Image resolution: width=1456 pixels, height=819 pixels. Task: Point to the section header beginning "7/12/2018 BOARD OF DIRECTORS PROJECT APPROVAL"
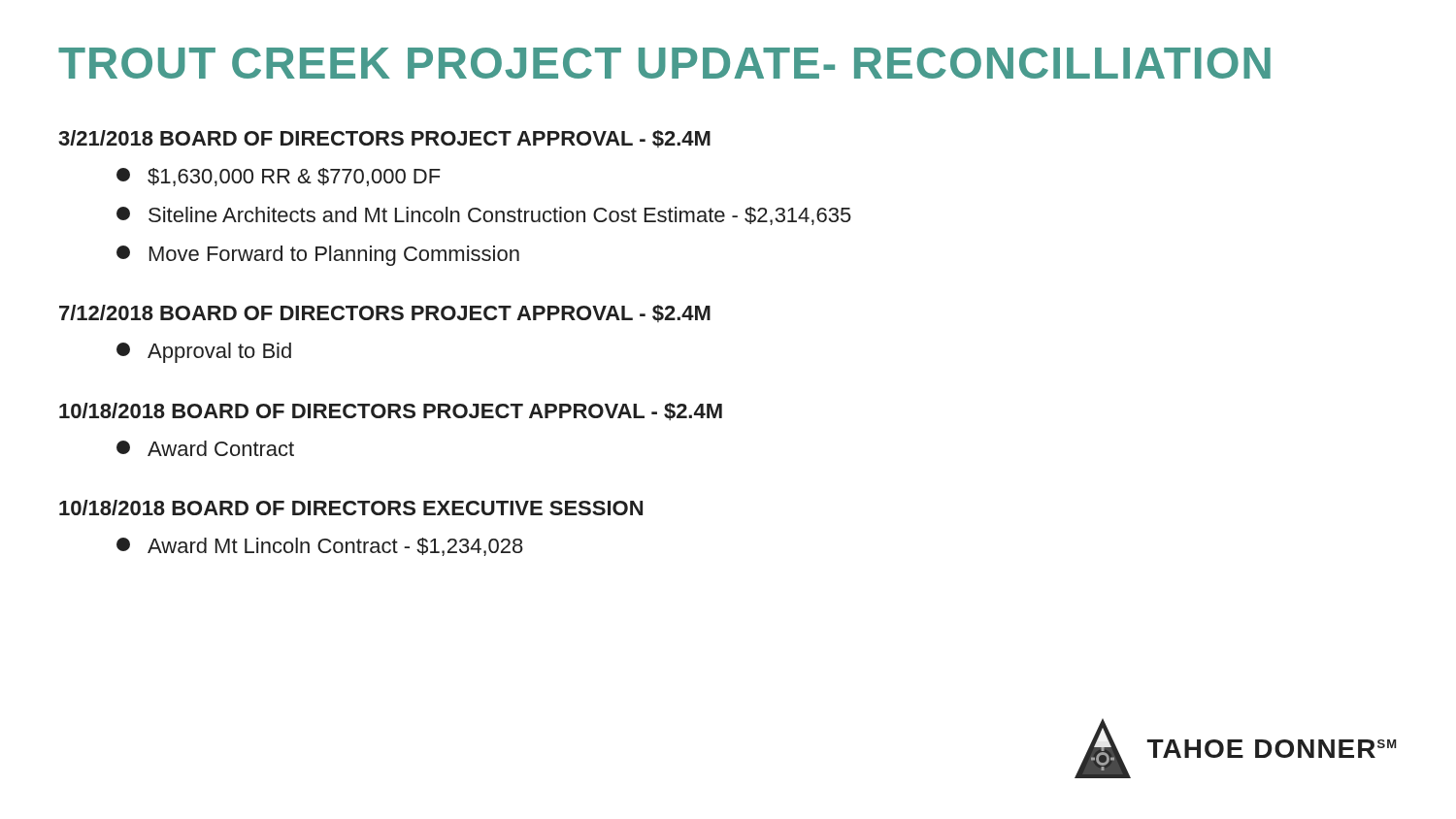click(x=385, y=313)
